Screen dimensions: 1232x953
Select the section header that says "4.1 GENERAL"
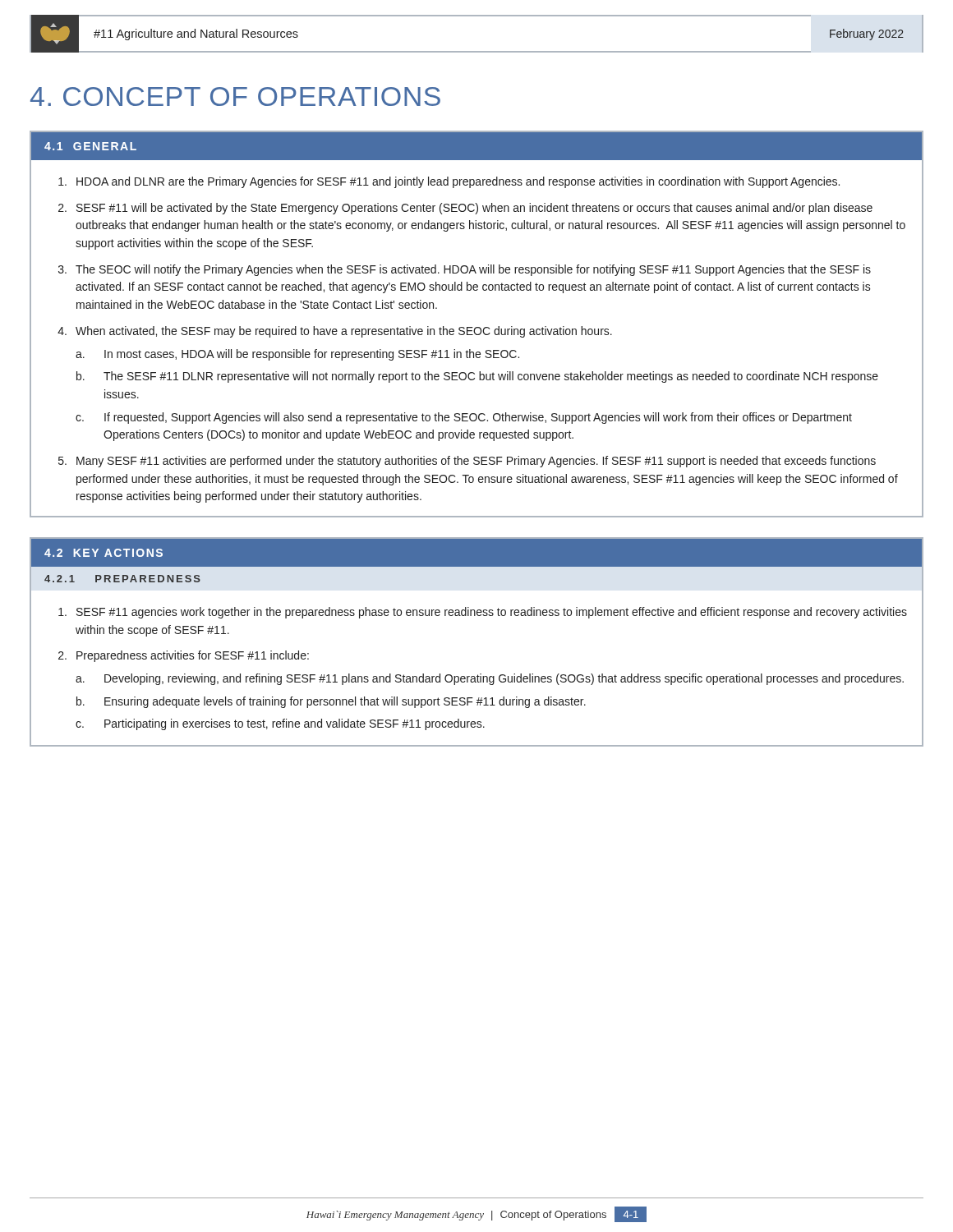(x=91, y=146)
